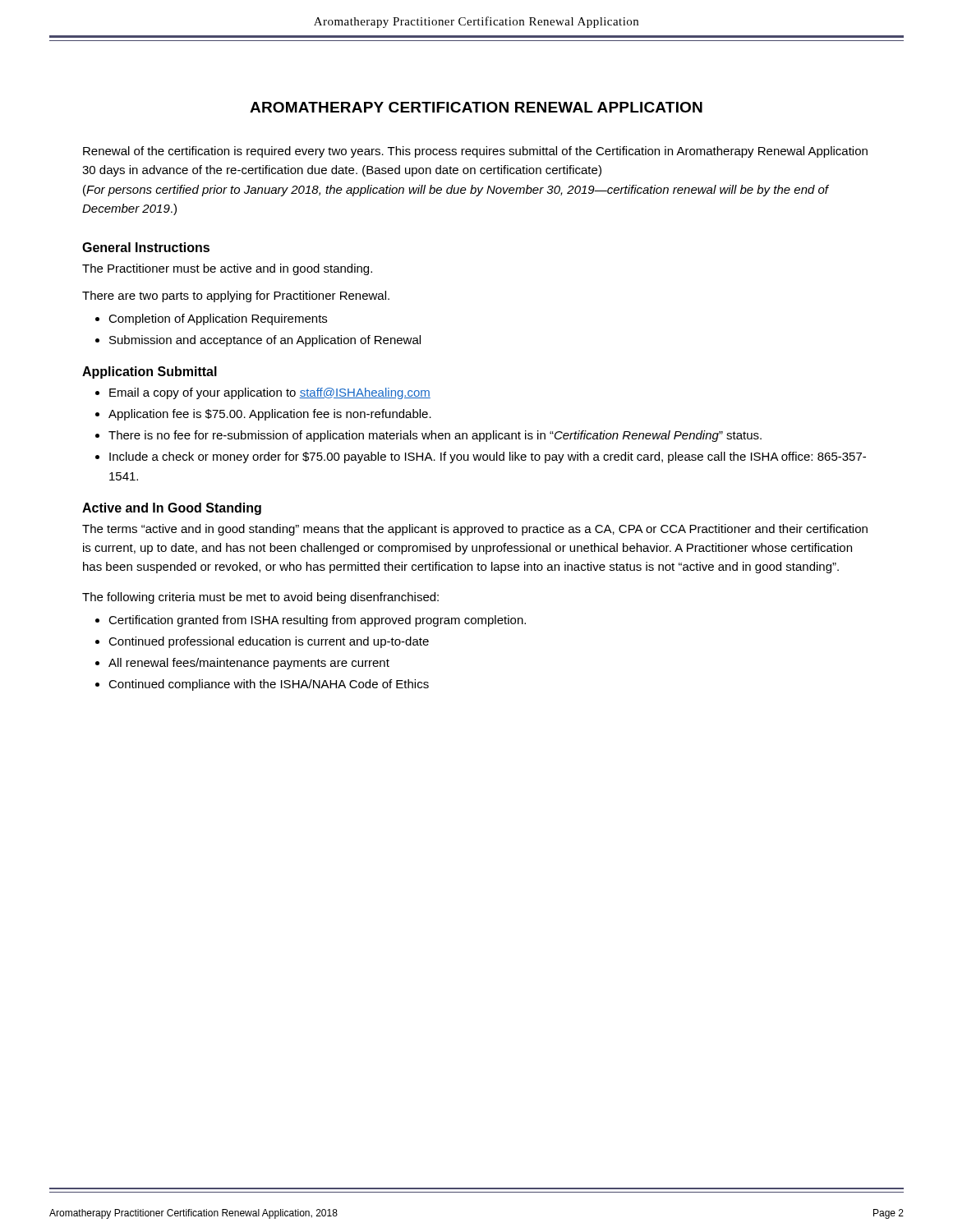The width and height of the screenshot is (953, 1232).
Task: Find the text starting "The following criteria must be met to"
Action: point(261,597)
